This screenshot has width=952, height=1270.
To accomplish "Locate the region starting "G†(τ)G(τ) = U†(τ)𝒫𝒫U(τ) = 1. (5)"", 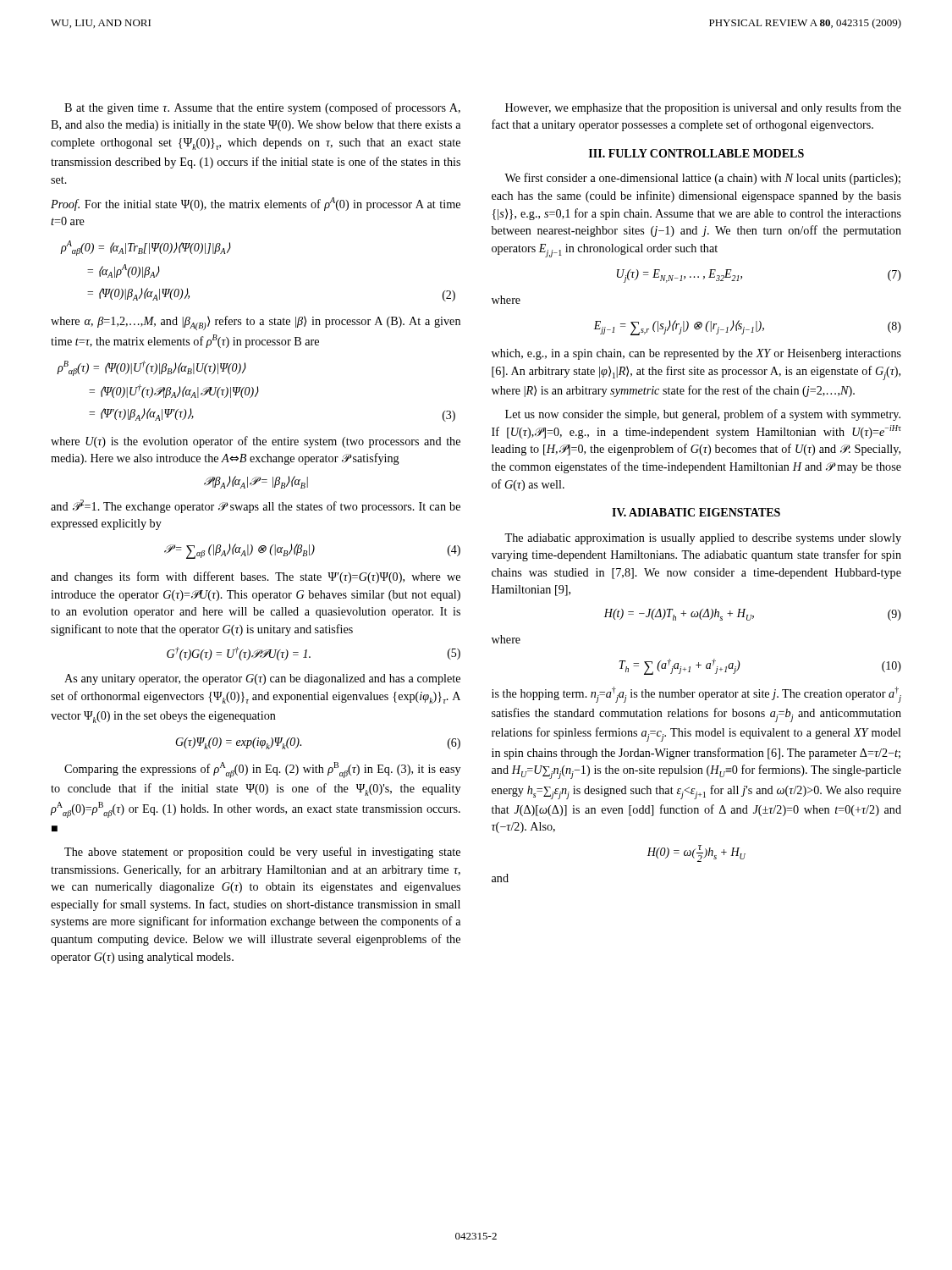I will tap(256, 654).
